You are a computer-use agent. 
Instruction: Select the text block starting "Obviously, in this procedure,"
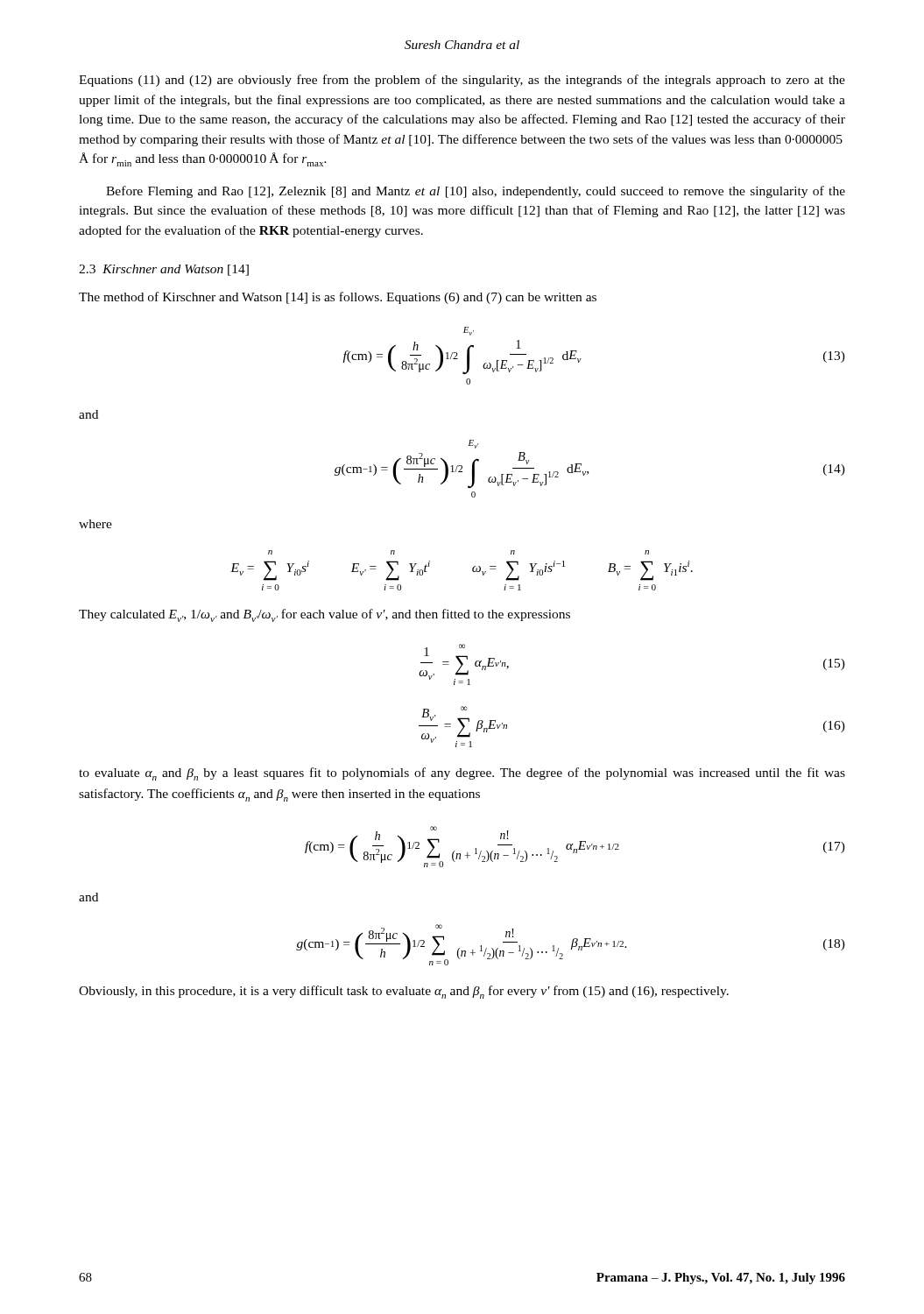pos(404,992)
